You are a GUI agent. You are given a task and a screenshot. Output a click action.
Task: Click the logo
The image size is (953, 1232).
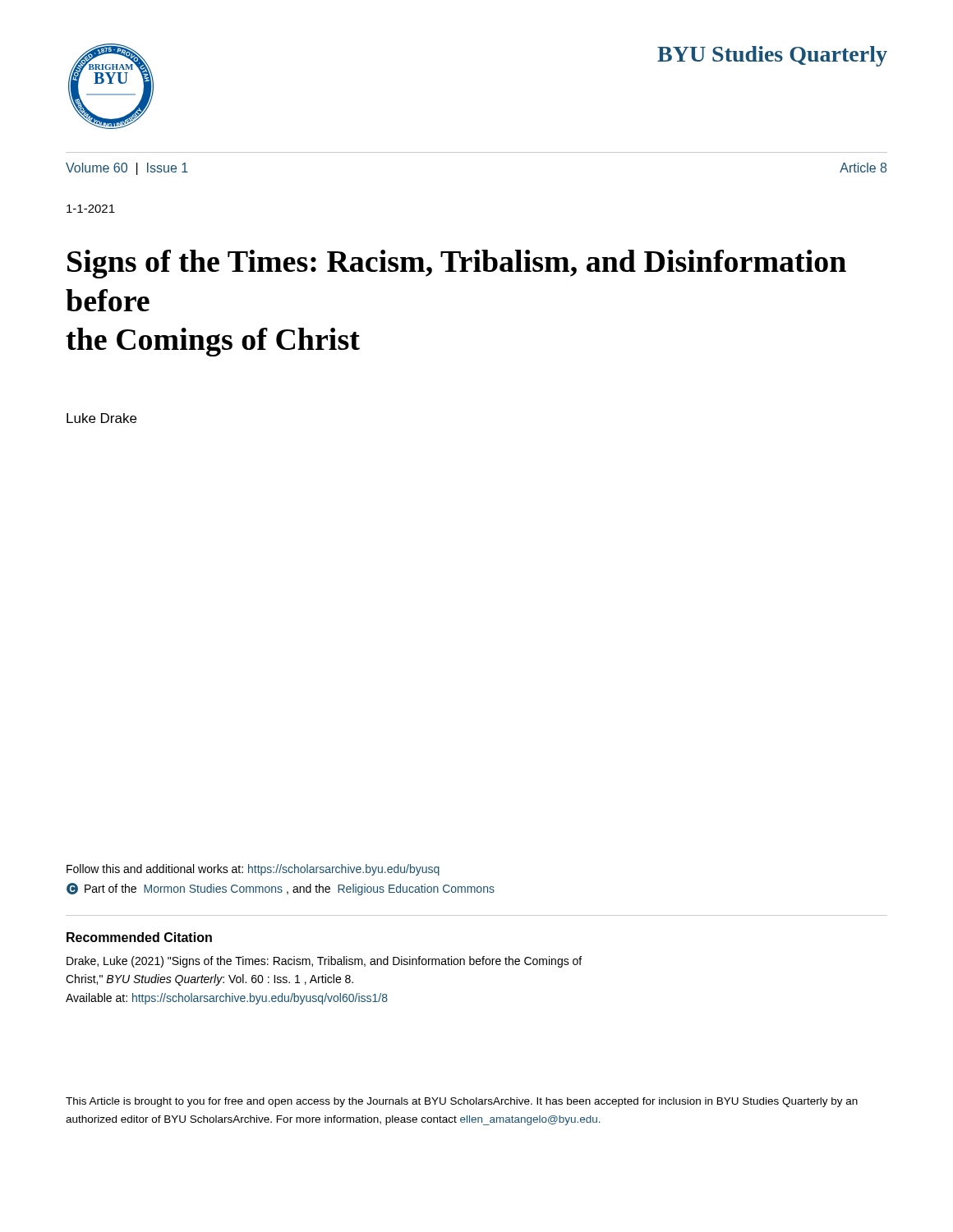119,88
